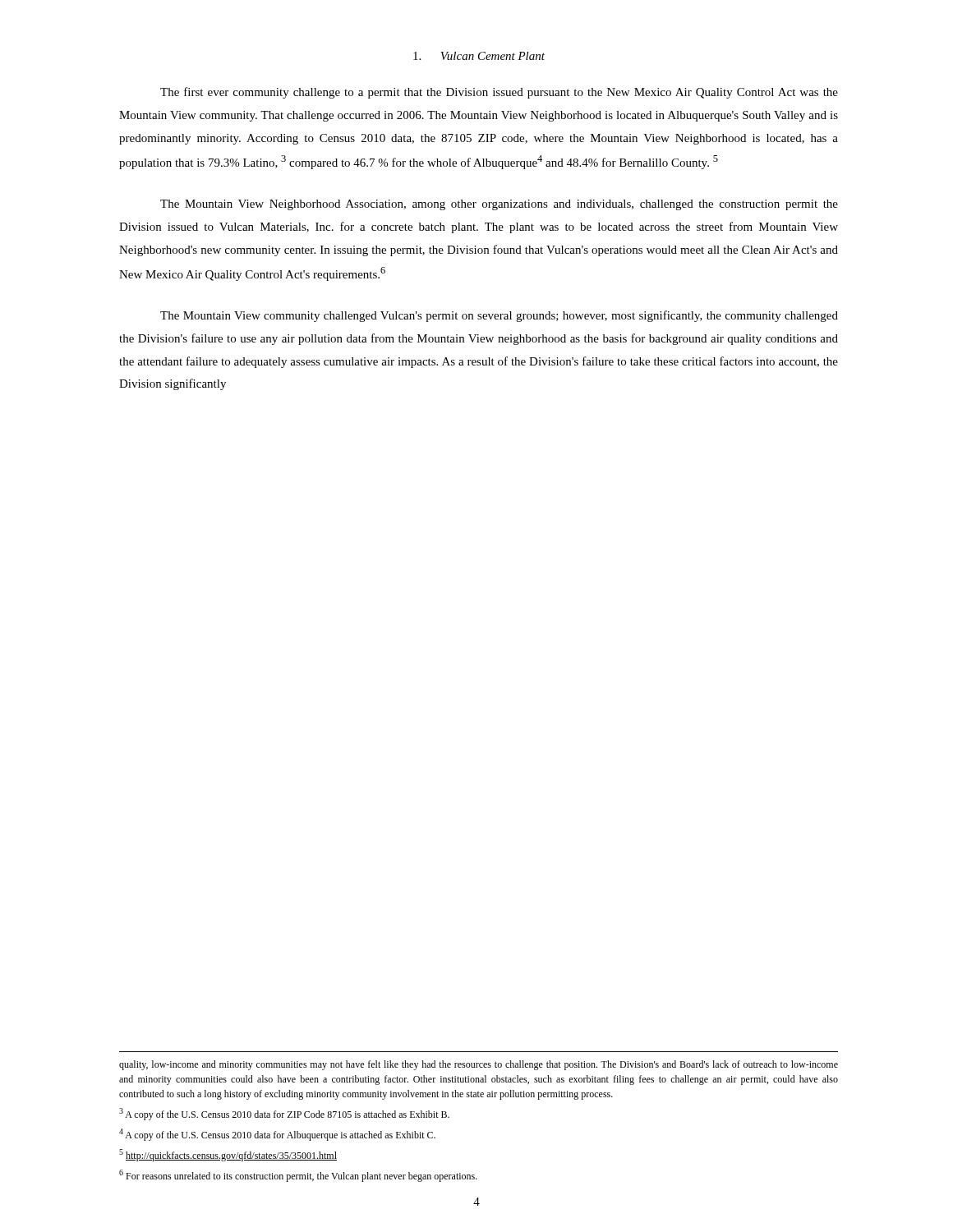Viewport: 953px width, 1232px height.
Task: Find the element starting "4 A copy of"
Action: pos(277,1135)
